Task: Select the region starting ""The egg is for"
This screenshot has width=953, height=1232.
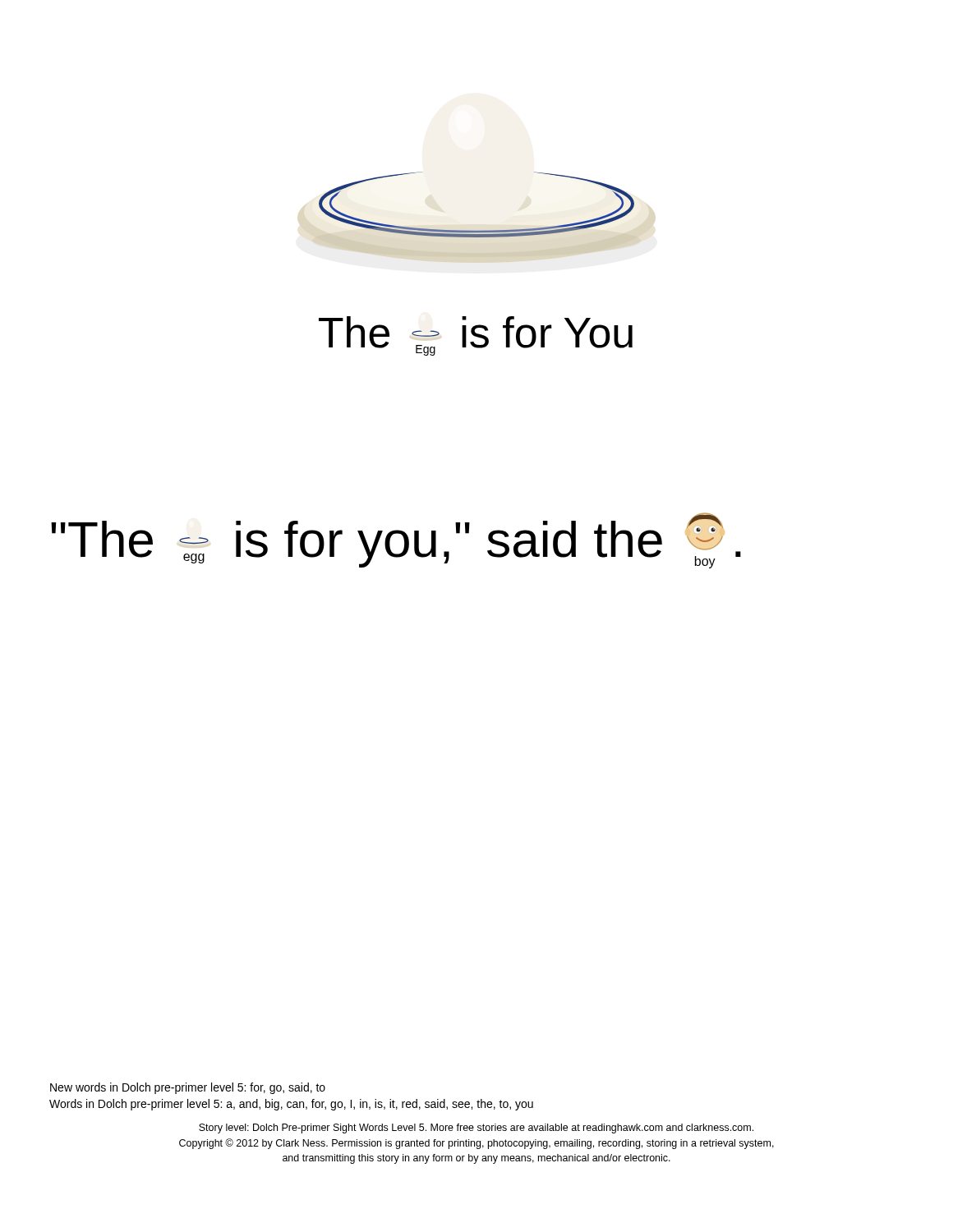Action: click(x=397, y=540)
